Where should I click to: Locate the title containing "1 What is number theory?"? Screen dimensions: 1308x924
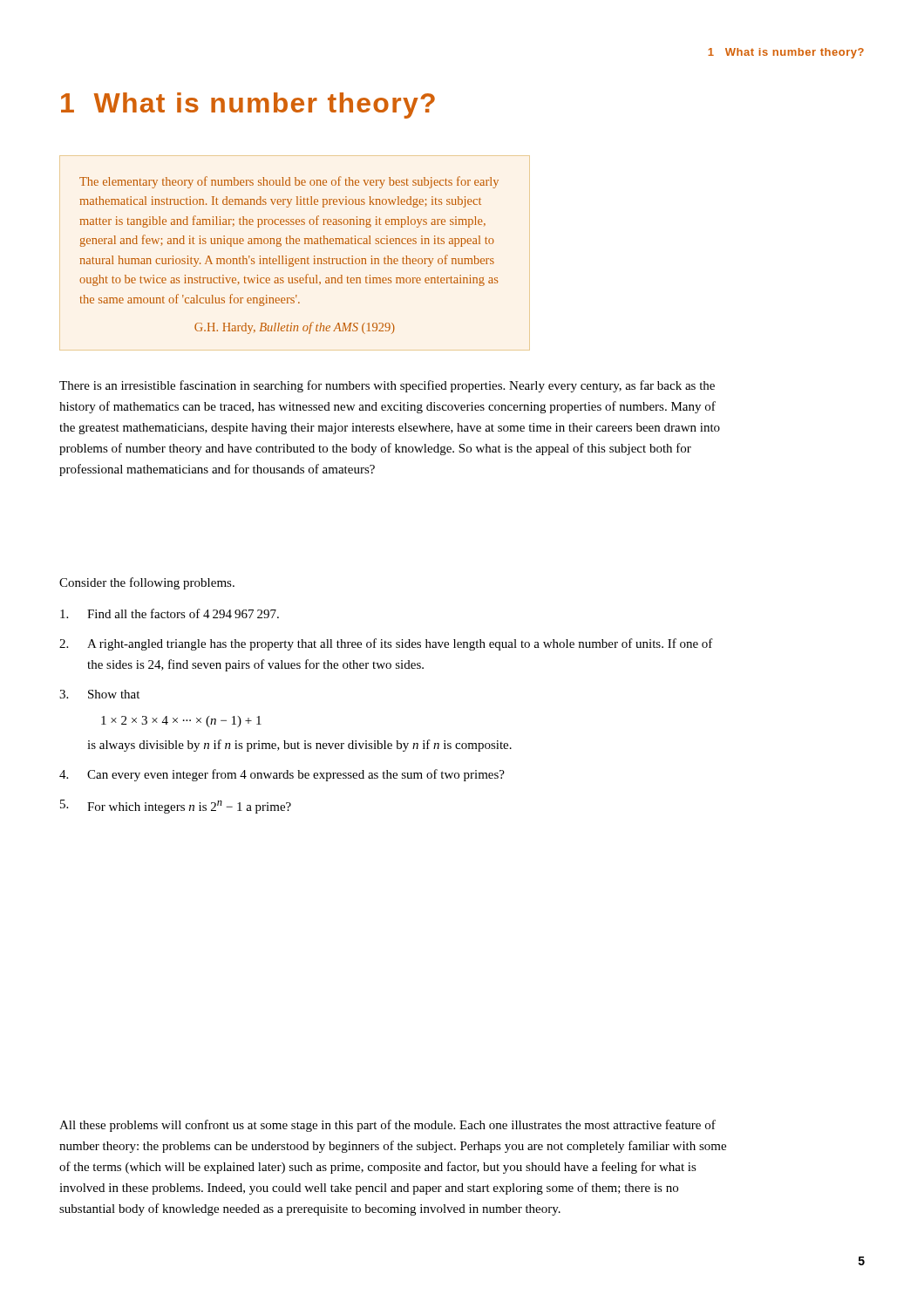248,103
